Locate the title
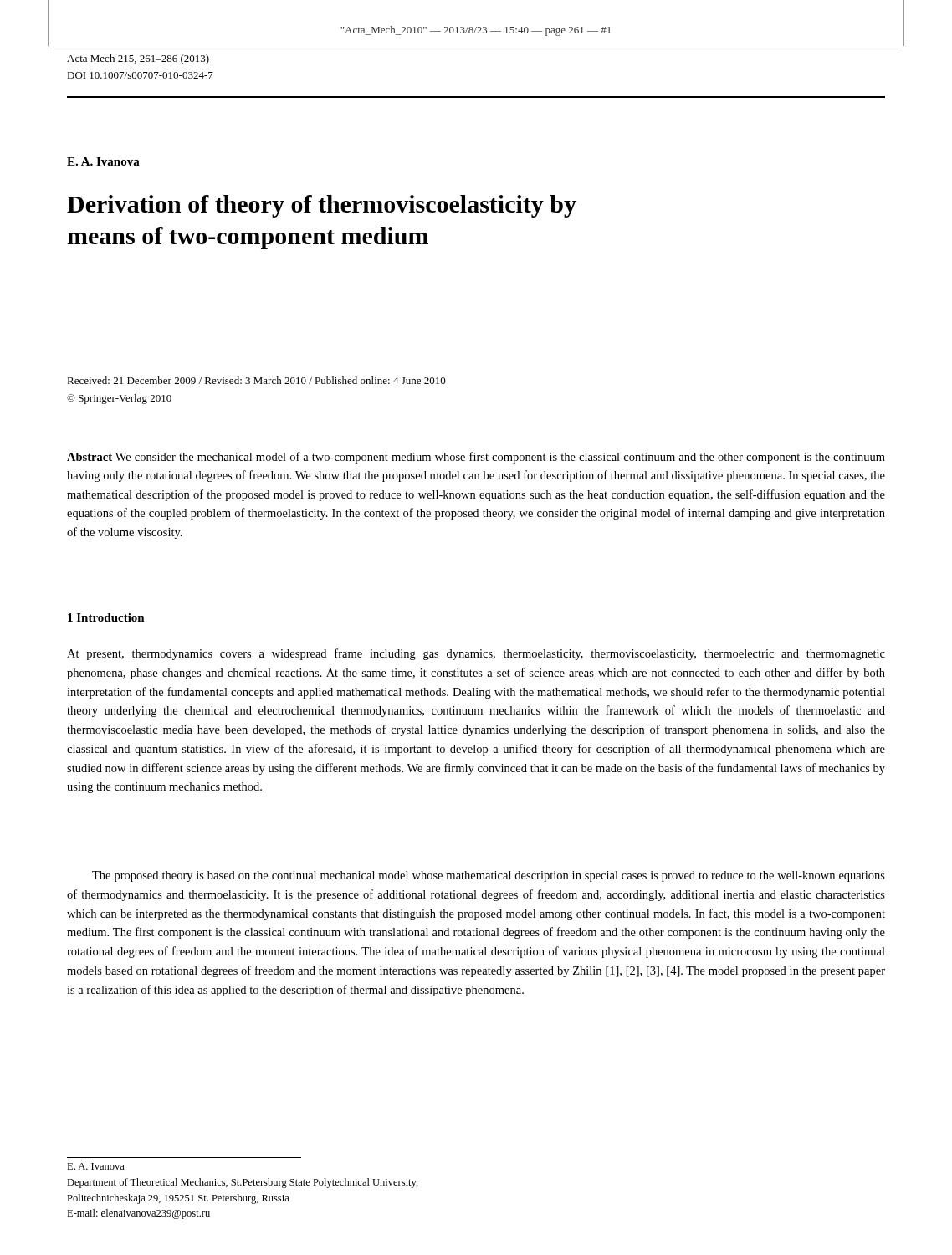The width and height of the screenshot is (952, 1255). [x=322, y=219]
